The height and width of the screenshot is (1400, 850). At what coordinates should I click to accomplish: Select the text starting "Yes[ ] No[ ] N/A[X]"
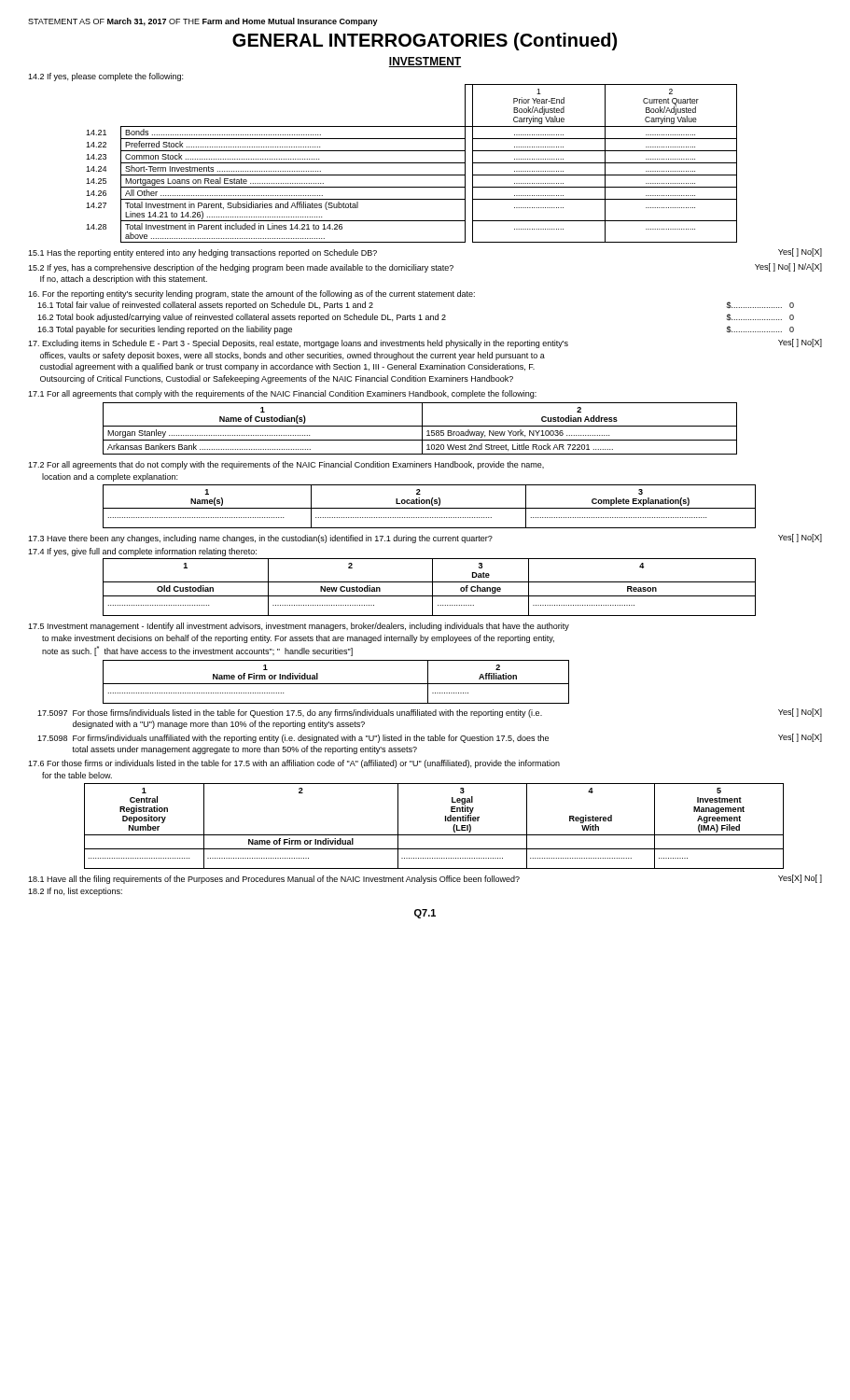(788, 267)
